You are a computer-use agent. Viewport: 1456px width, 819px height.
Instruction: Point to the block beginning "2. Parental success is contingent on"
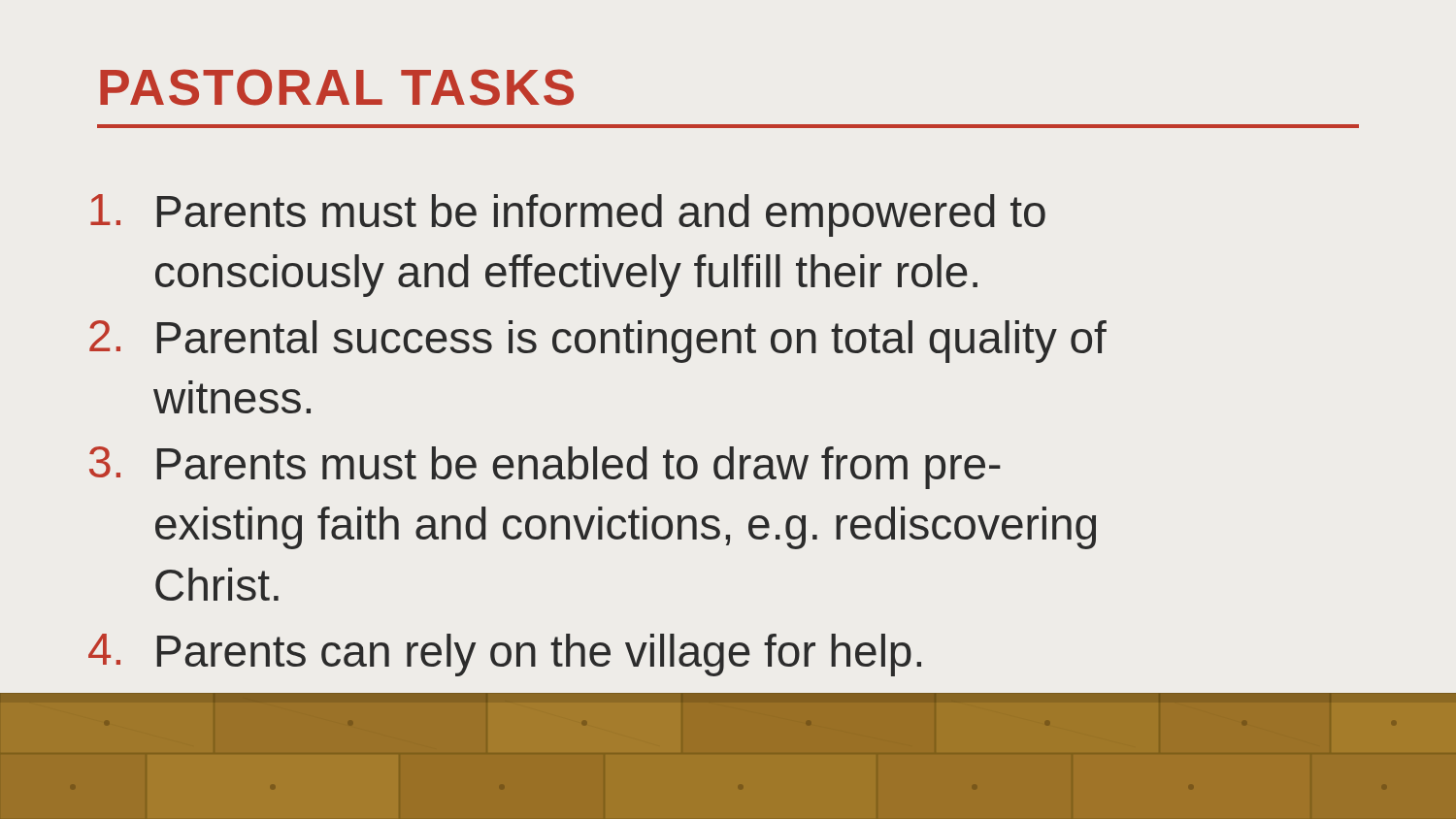pyautogui.click(x=597, y=367)
